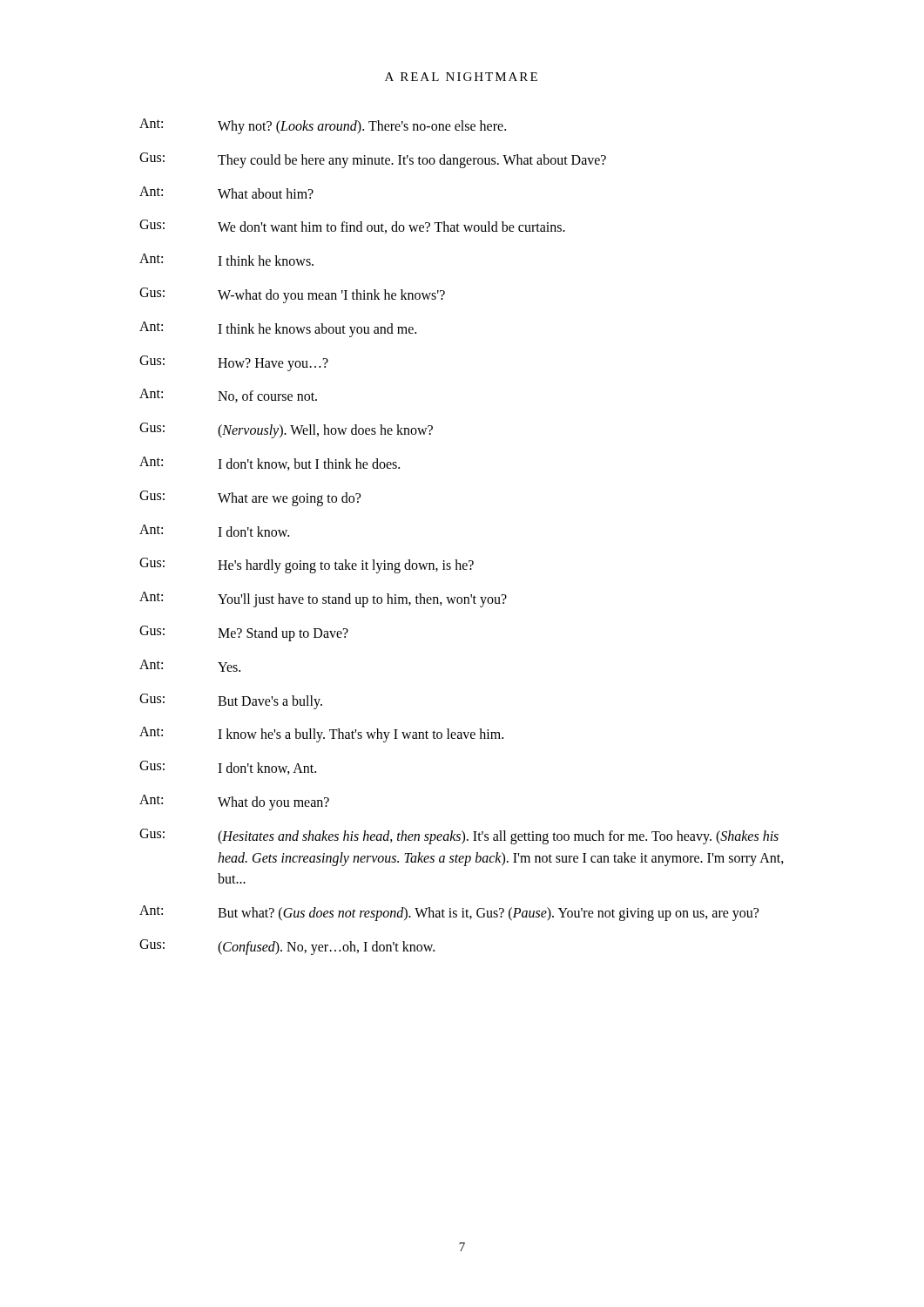The width and height of the screenshot is (924, 1307).
Task: Navigate to the text starting "Ant: Yes."
Action: [x=147, y=665]
